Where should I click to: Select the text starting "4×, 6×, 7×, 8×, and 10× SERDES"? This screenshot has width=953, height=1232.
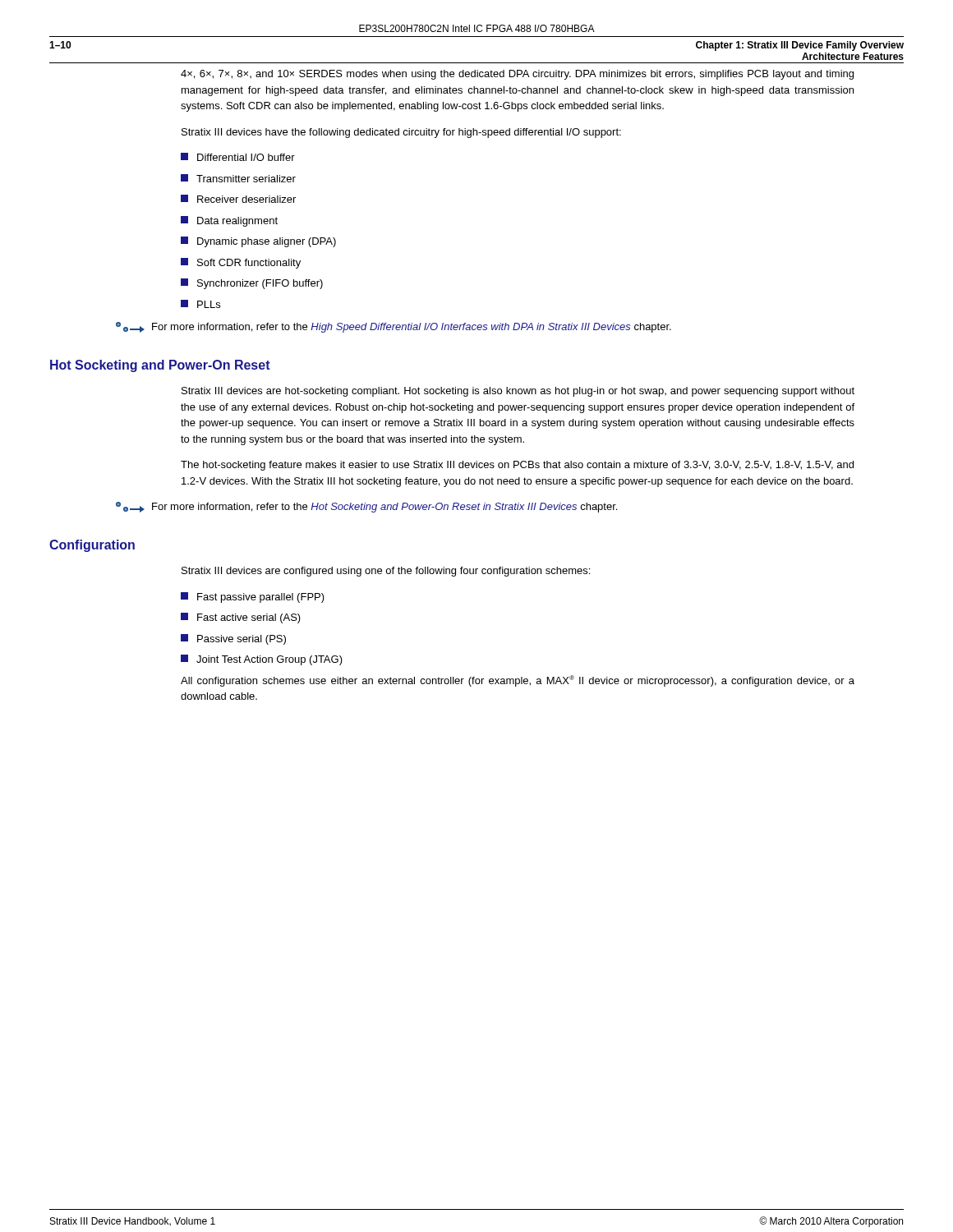pos(518,90)
